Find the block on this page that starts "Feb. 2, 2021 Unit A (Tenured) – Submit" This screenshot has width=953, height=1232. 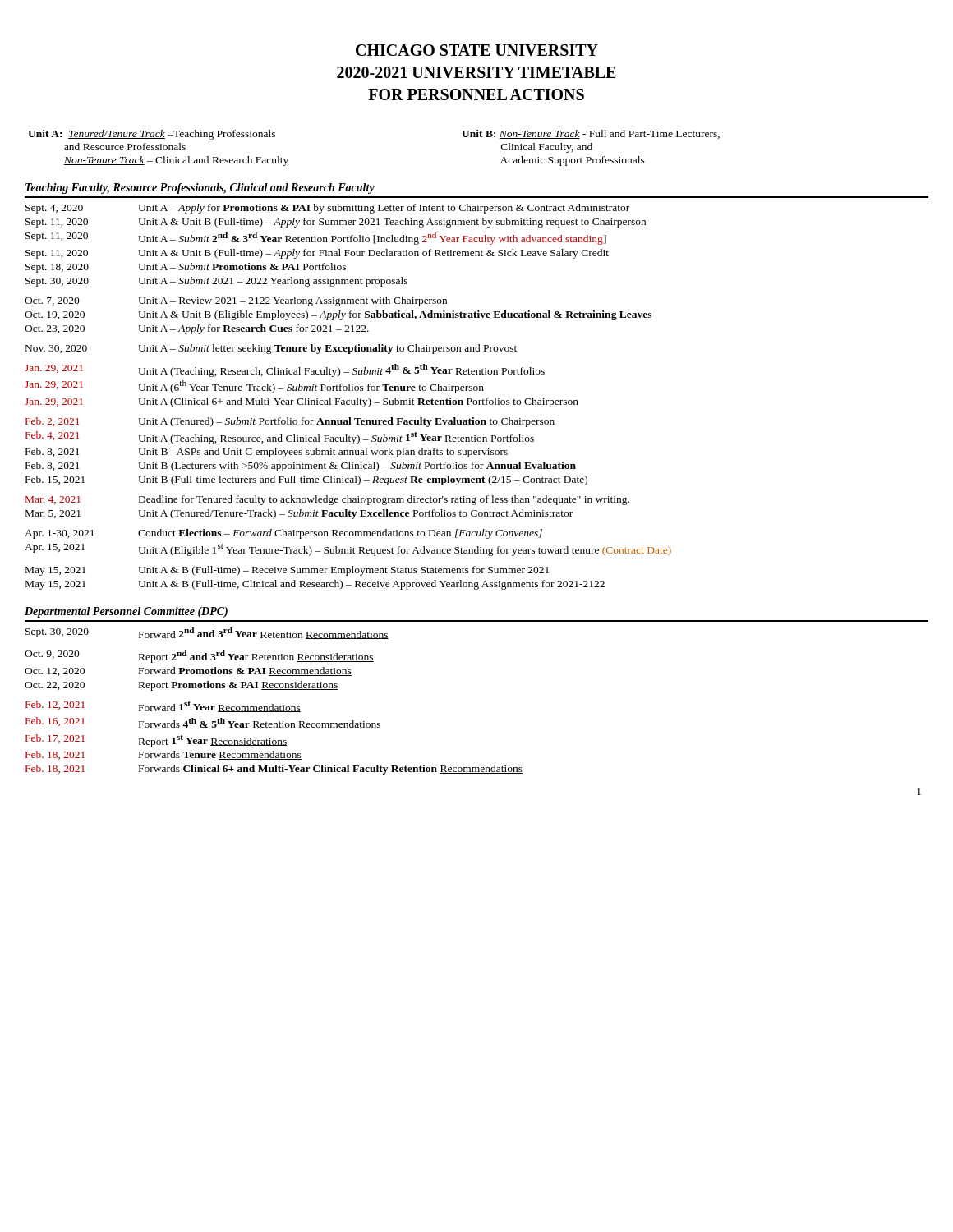pos(476,421)
